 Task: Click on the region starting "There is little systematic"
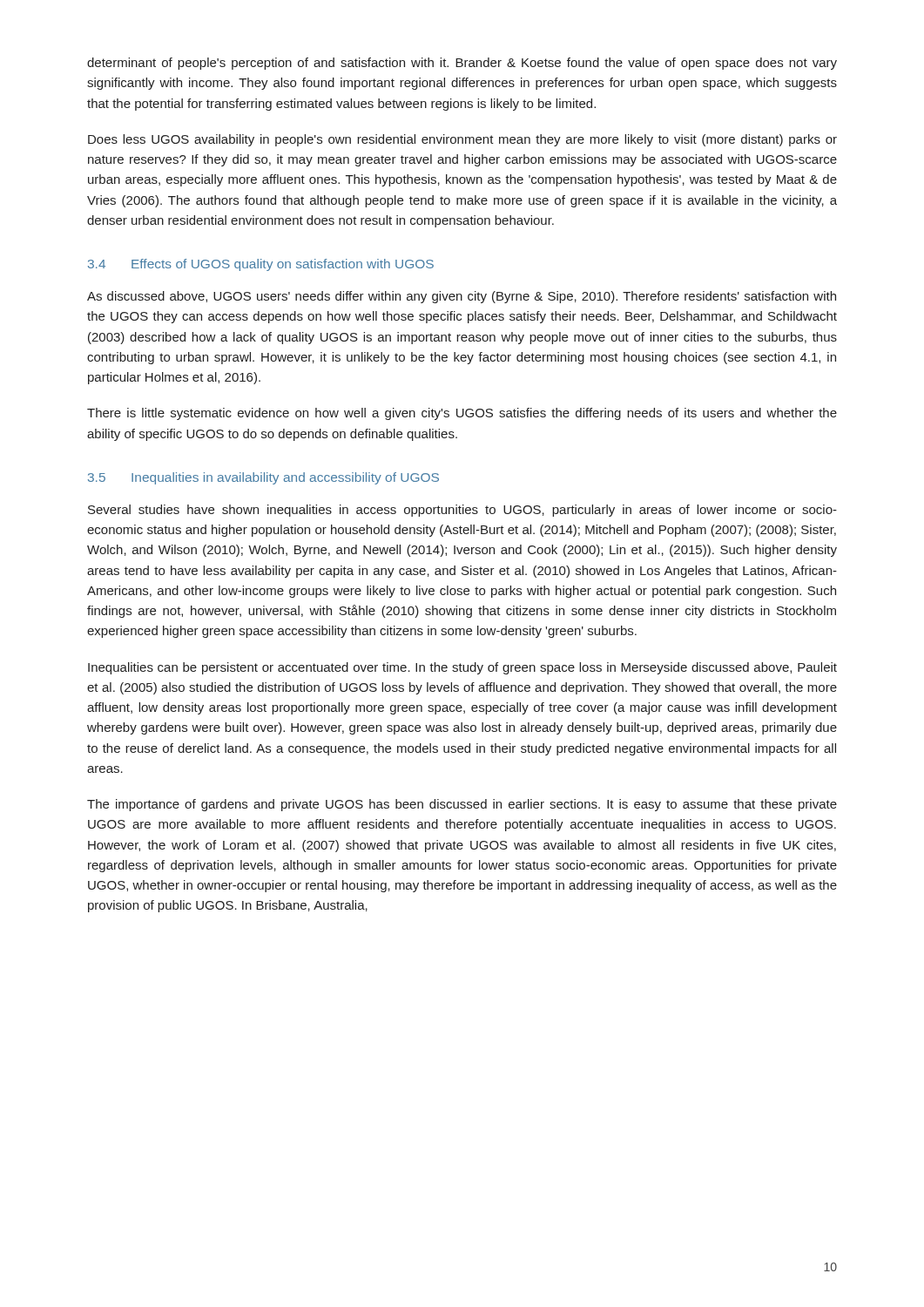point(462,423)
